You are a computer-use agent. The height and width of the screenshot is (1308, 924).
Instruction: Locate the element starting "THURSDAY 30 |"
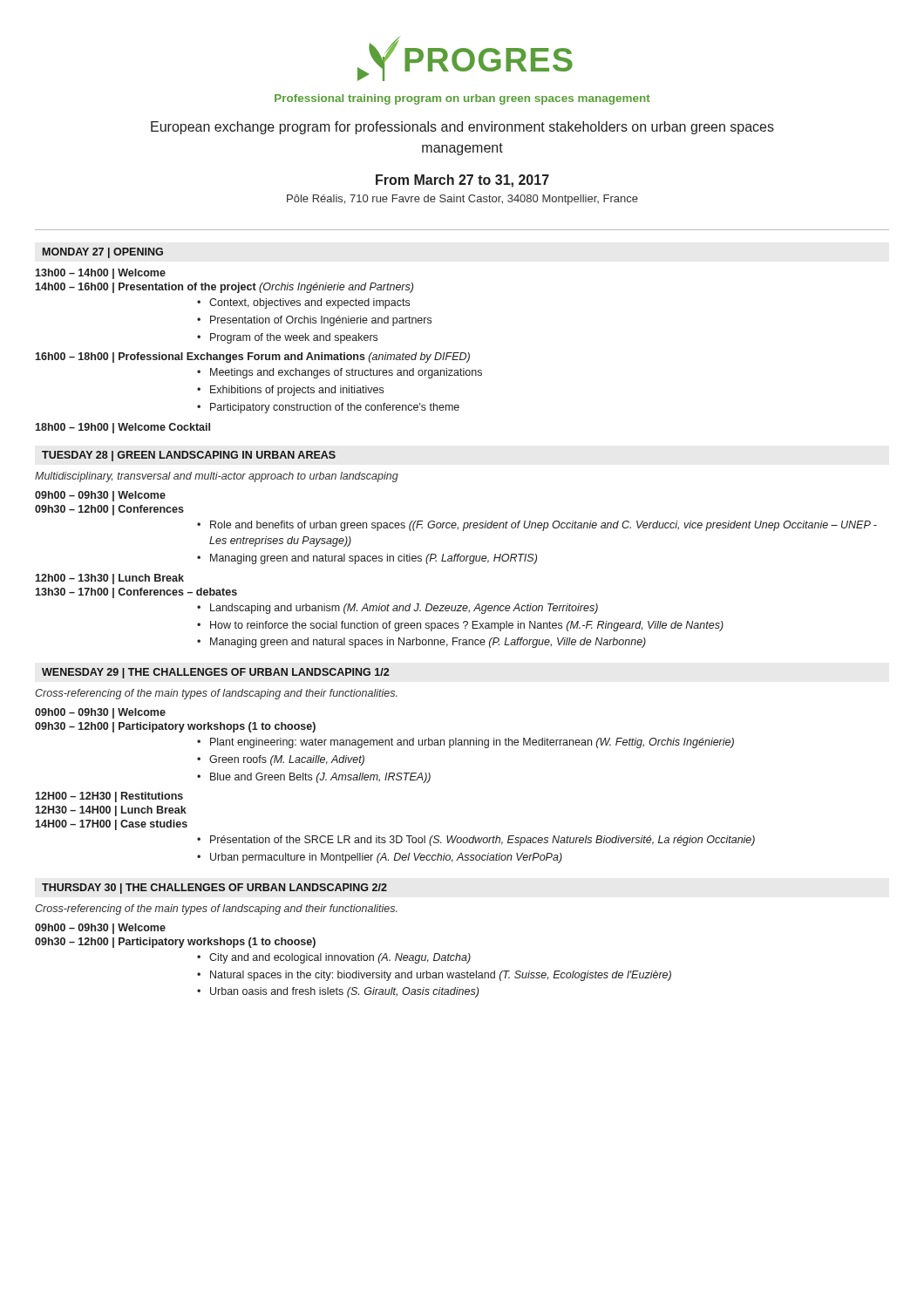tap(214, 887)
